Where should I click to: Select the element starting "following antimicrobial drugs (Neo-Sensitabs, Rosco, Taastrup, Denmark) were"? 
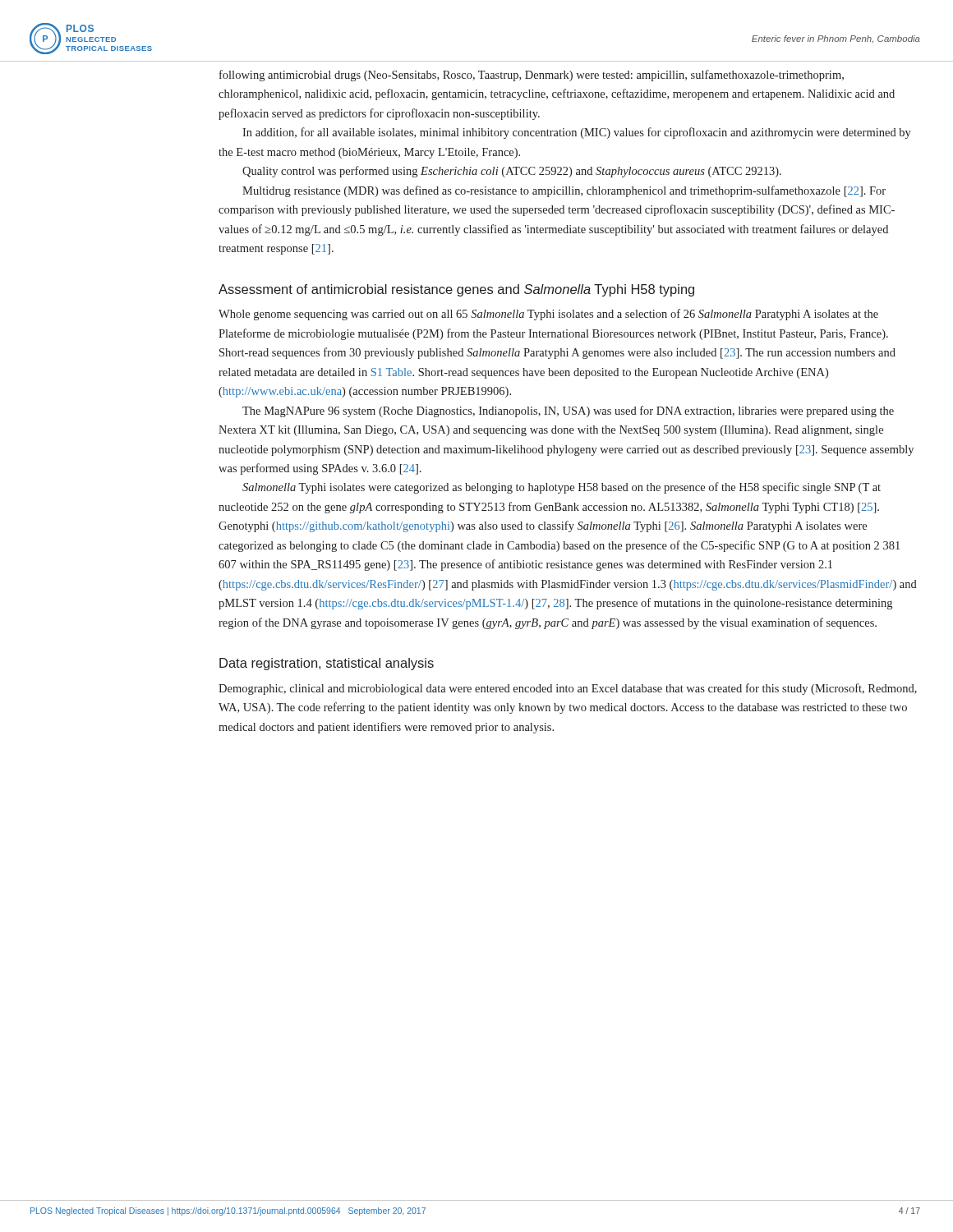point(569,162)
